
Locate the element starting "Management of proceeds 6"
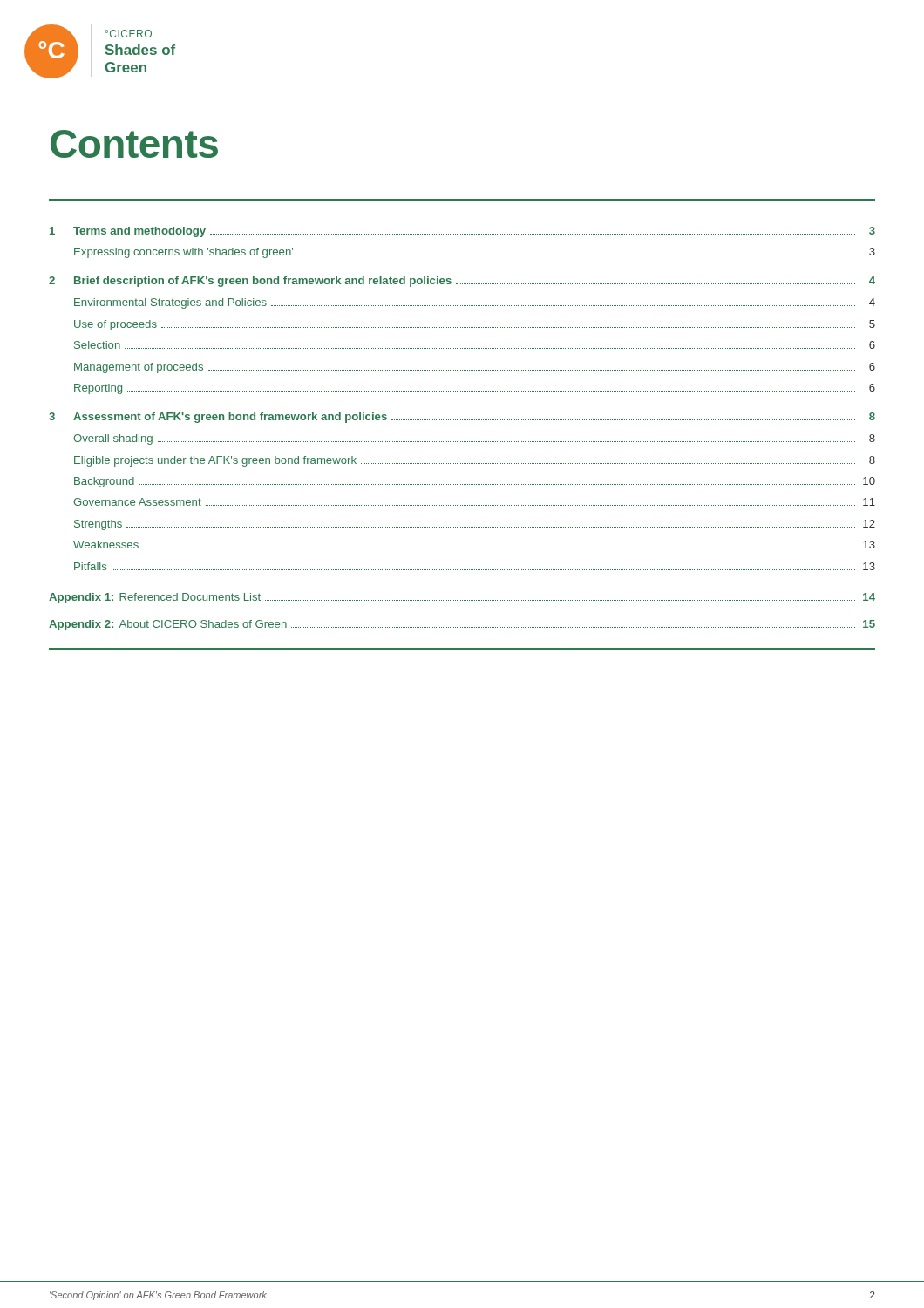[474, 367]
